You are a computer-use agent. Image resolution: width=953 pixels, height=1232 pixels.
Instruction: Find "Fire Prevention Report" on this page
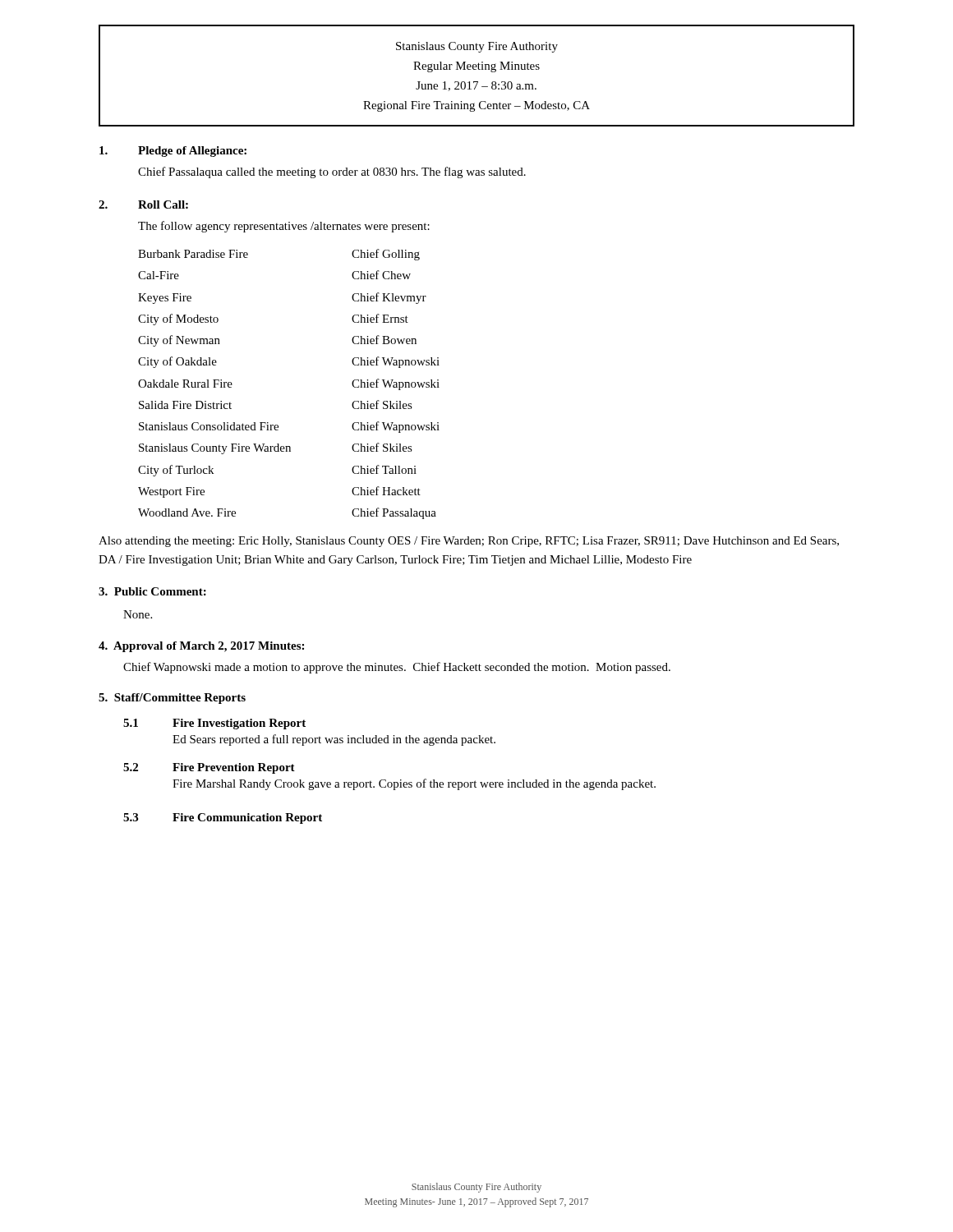(x=234, y=767)
